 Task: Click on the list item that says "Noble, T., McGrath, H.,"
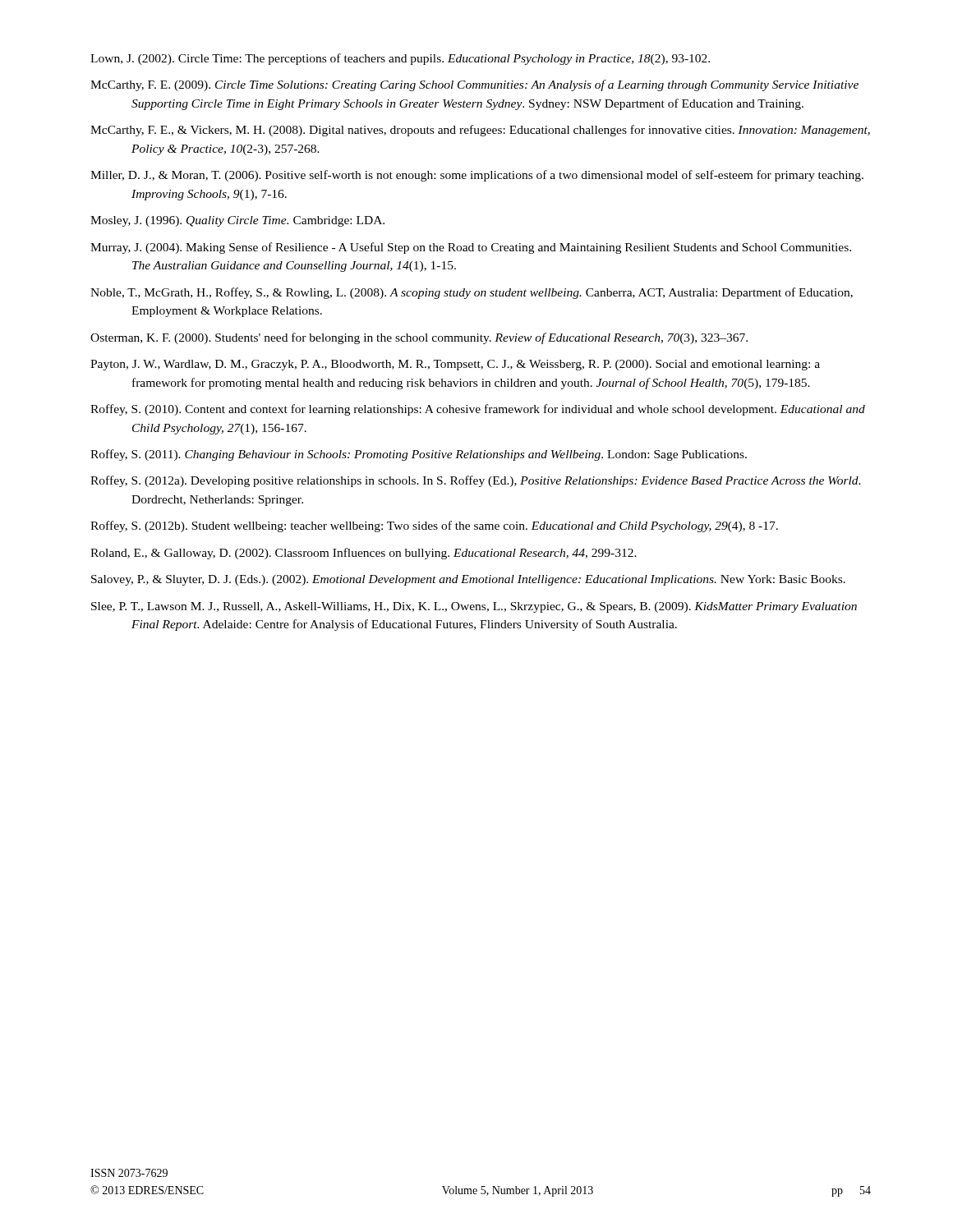pos(472,301)
